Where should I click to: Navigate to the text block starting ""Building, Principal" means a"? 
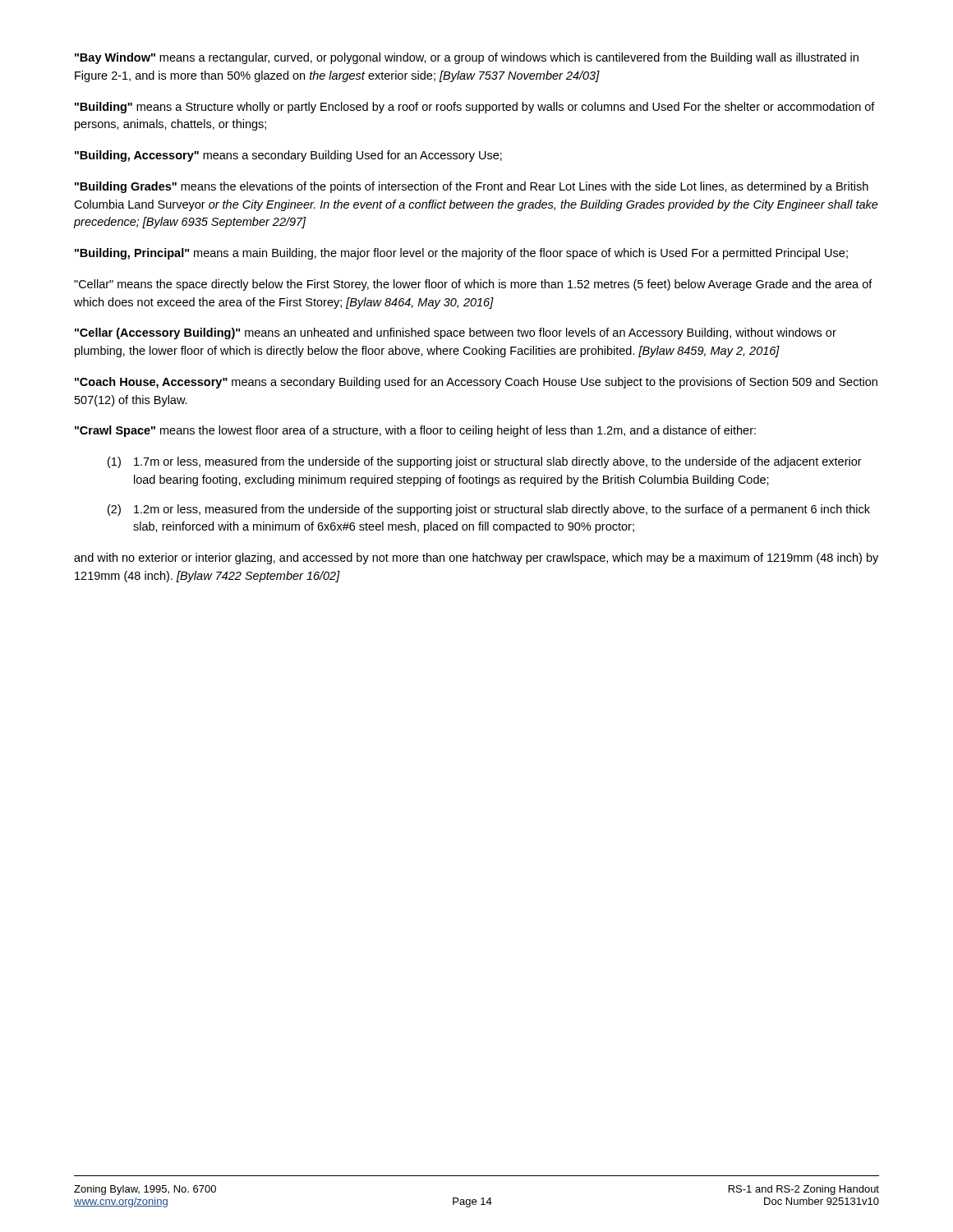pyautogui.click(x=461, y=253)
